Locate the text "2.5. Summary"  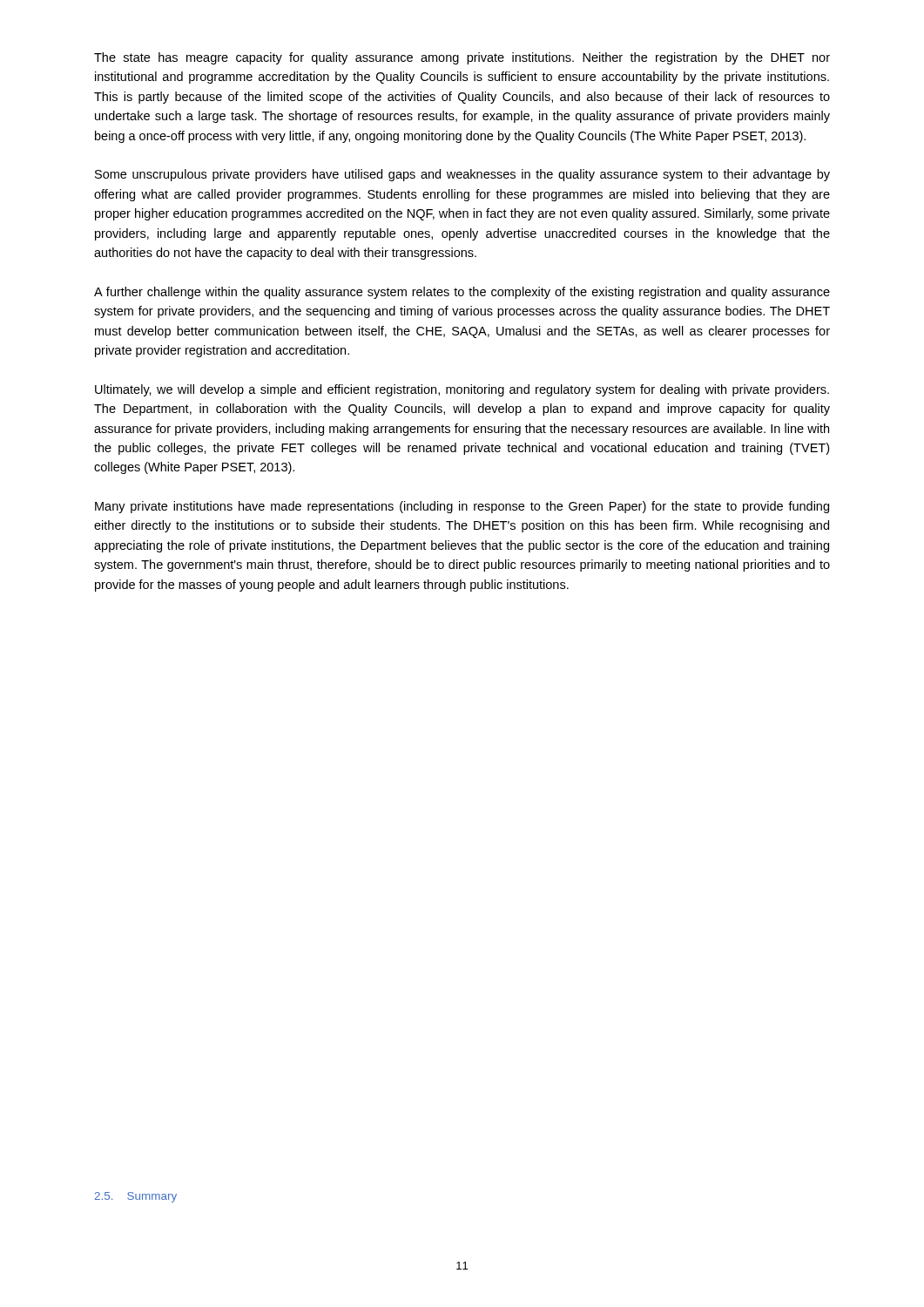pos(136,1196)
